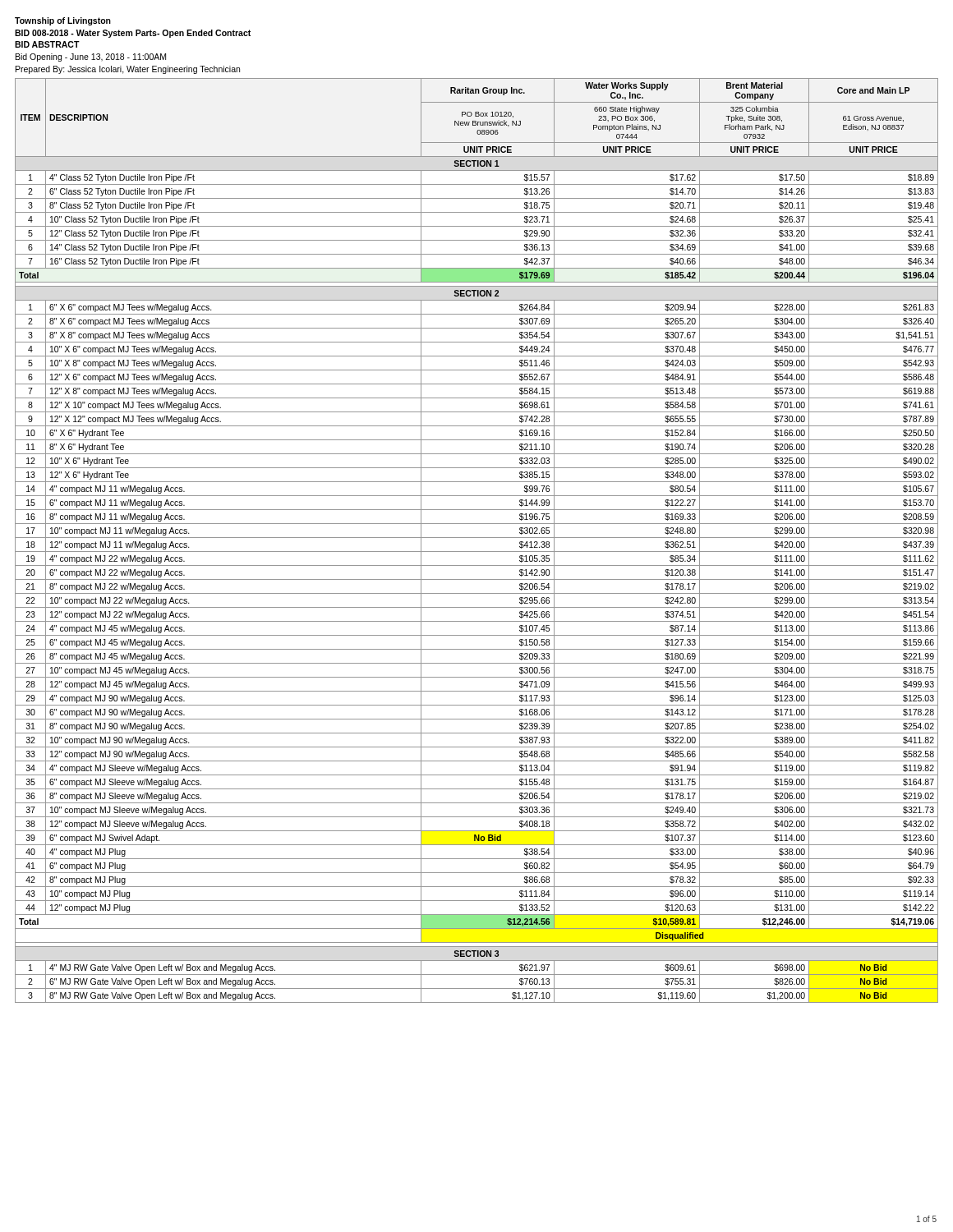Locate the text block starting "Township of Livingston BID 008-2018 - Water System"

click(133, 45)
